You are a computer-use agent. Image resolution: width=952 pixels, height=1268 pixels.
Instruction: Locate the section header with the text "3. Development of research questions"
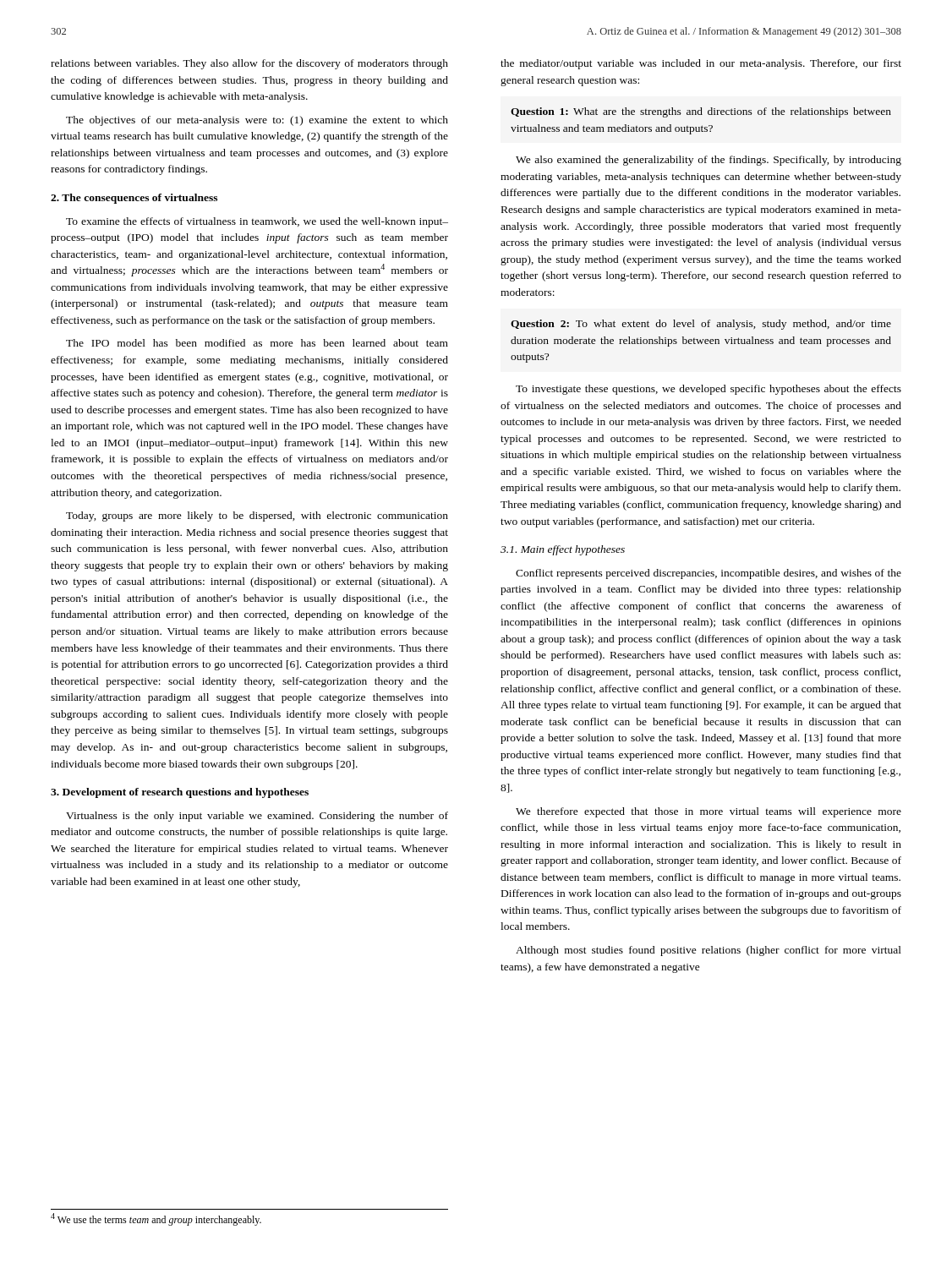pos(249,792)
